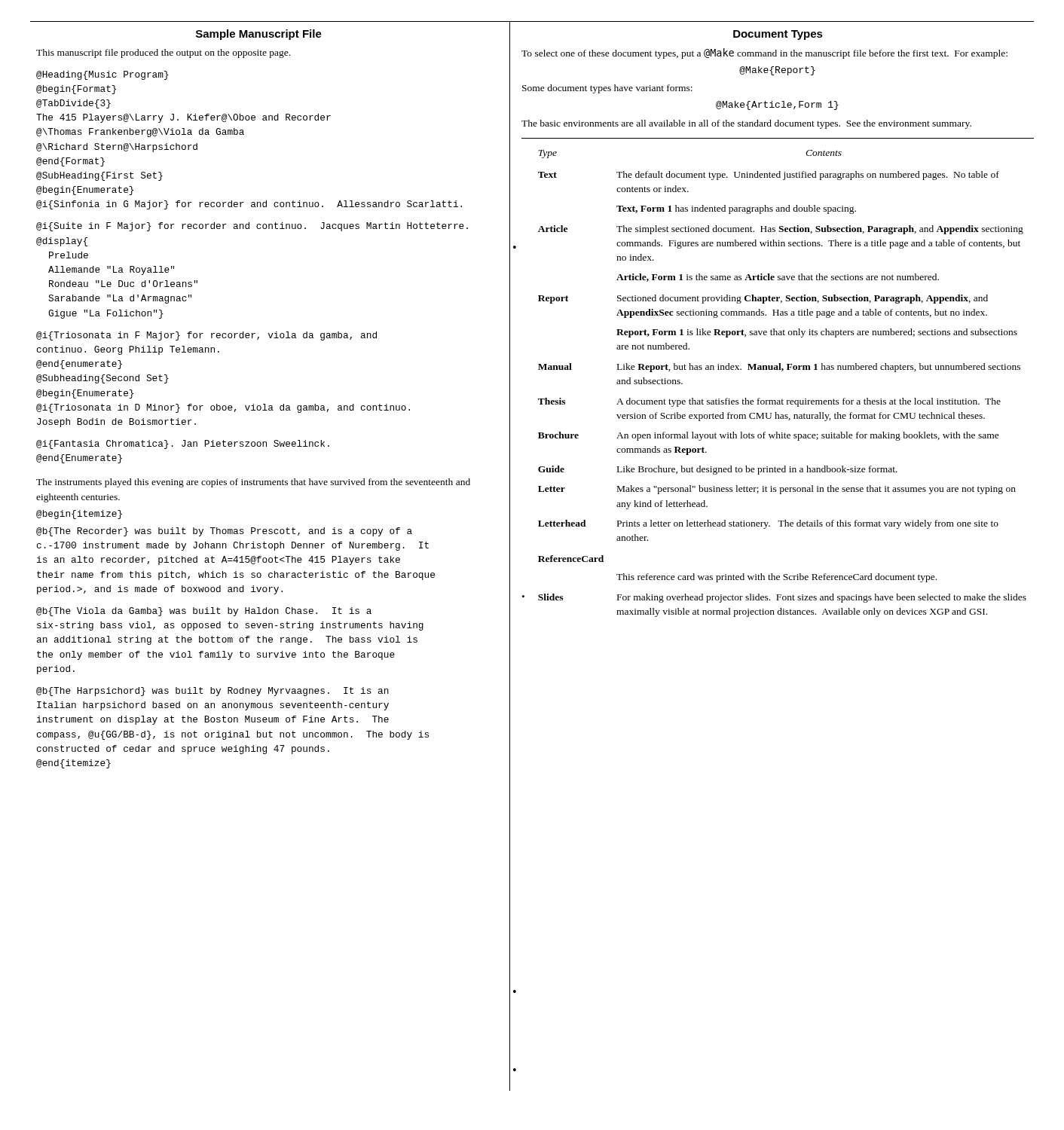Screen dimensions: 1130x1064
Task: Locate the text block starting "The basic environments are all available in"
Action: pos(747,123)
